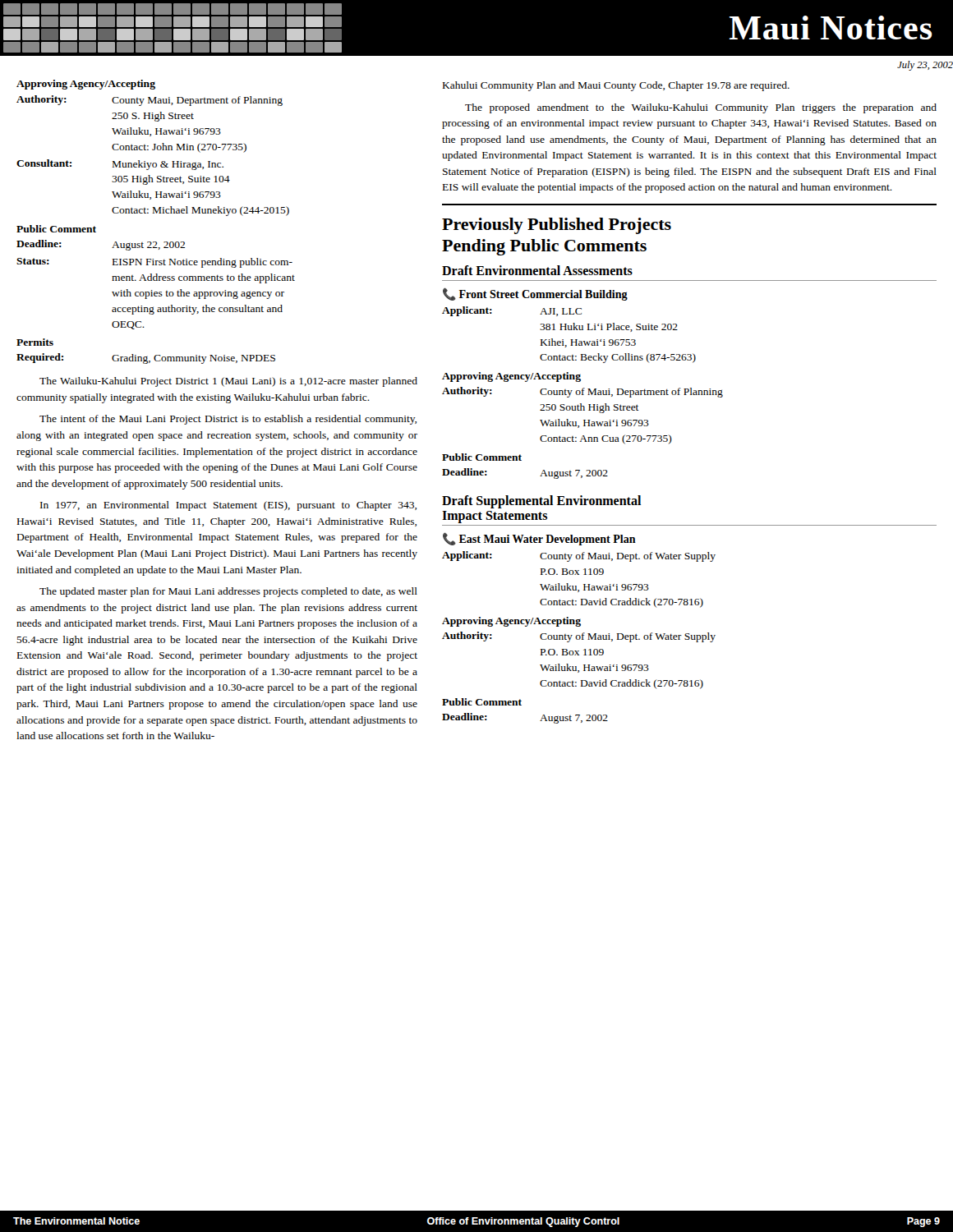
Task: Locate the block starting "Approving Agency/Accepting"
Action: pos(86,83)
